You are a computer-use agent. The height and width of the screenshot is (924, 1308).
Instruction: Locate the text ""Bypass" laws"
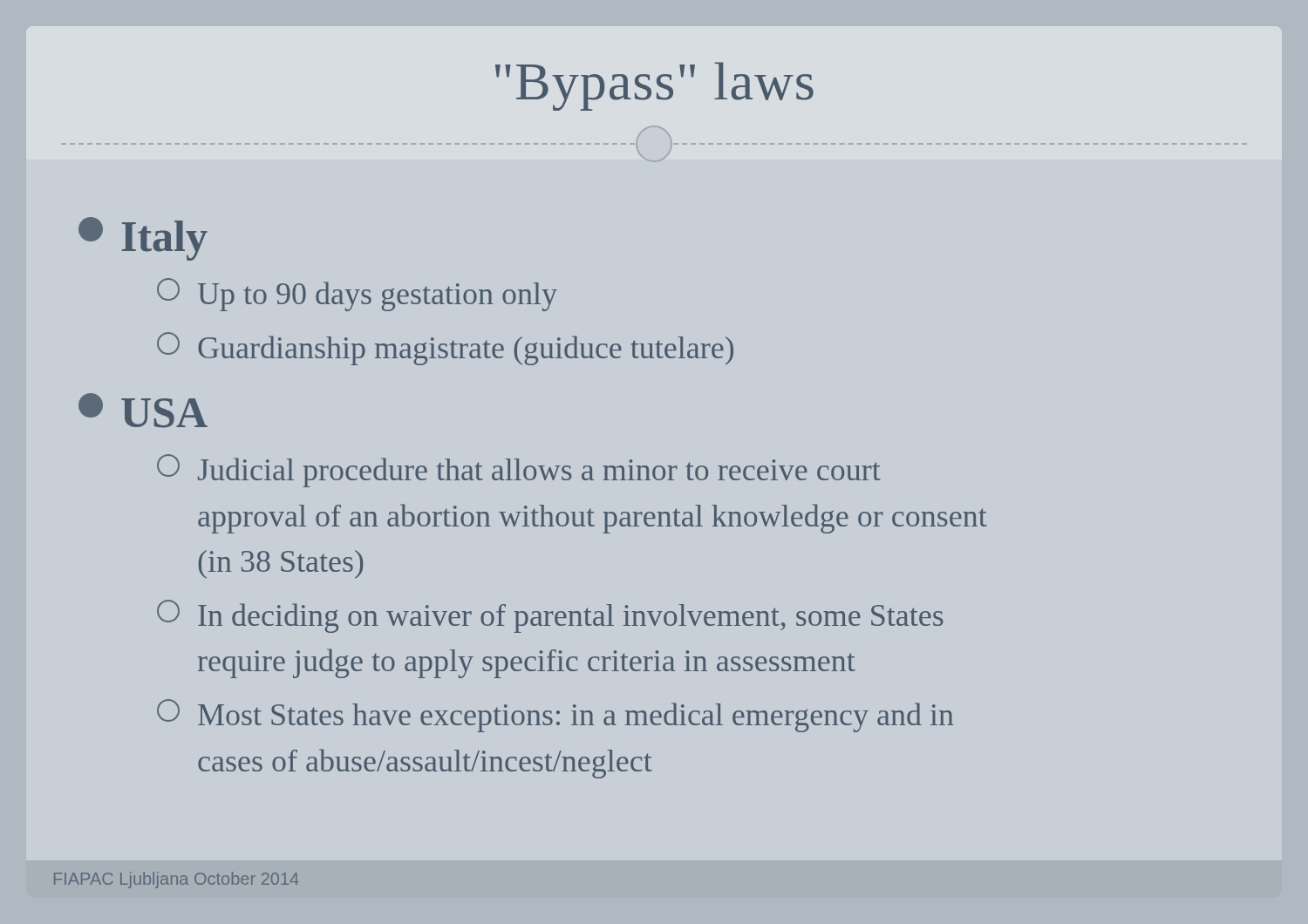click(x=654, y=81)
